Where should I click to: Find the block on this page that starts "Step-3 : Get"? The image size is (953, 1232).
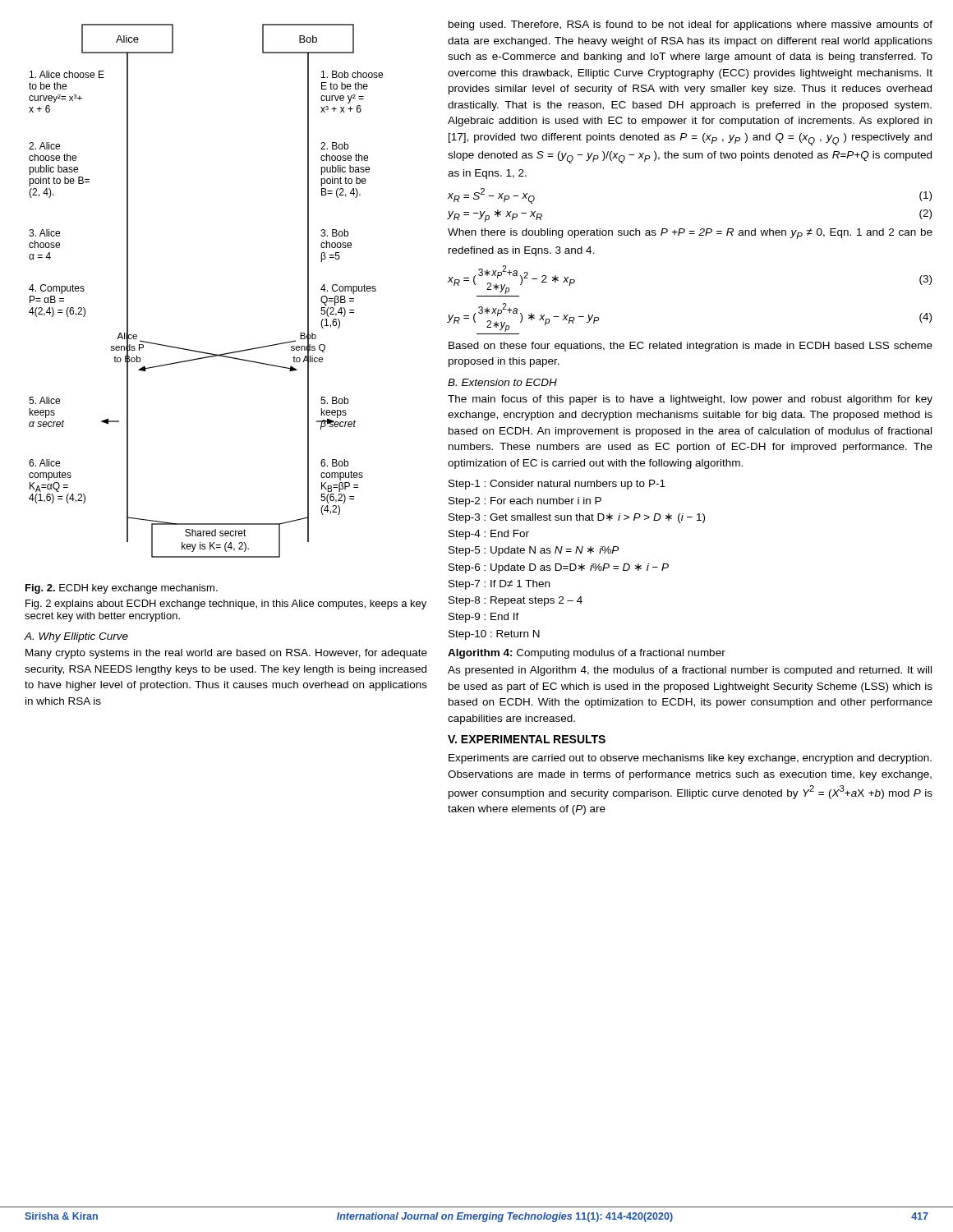(x=577, y=517)
